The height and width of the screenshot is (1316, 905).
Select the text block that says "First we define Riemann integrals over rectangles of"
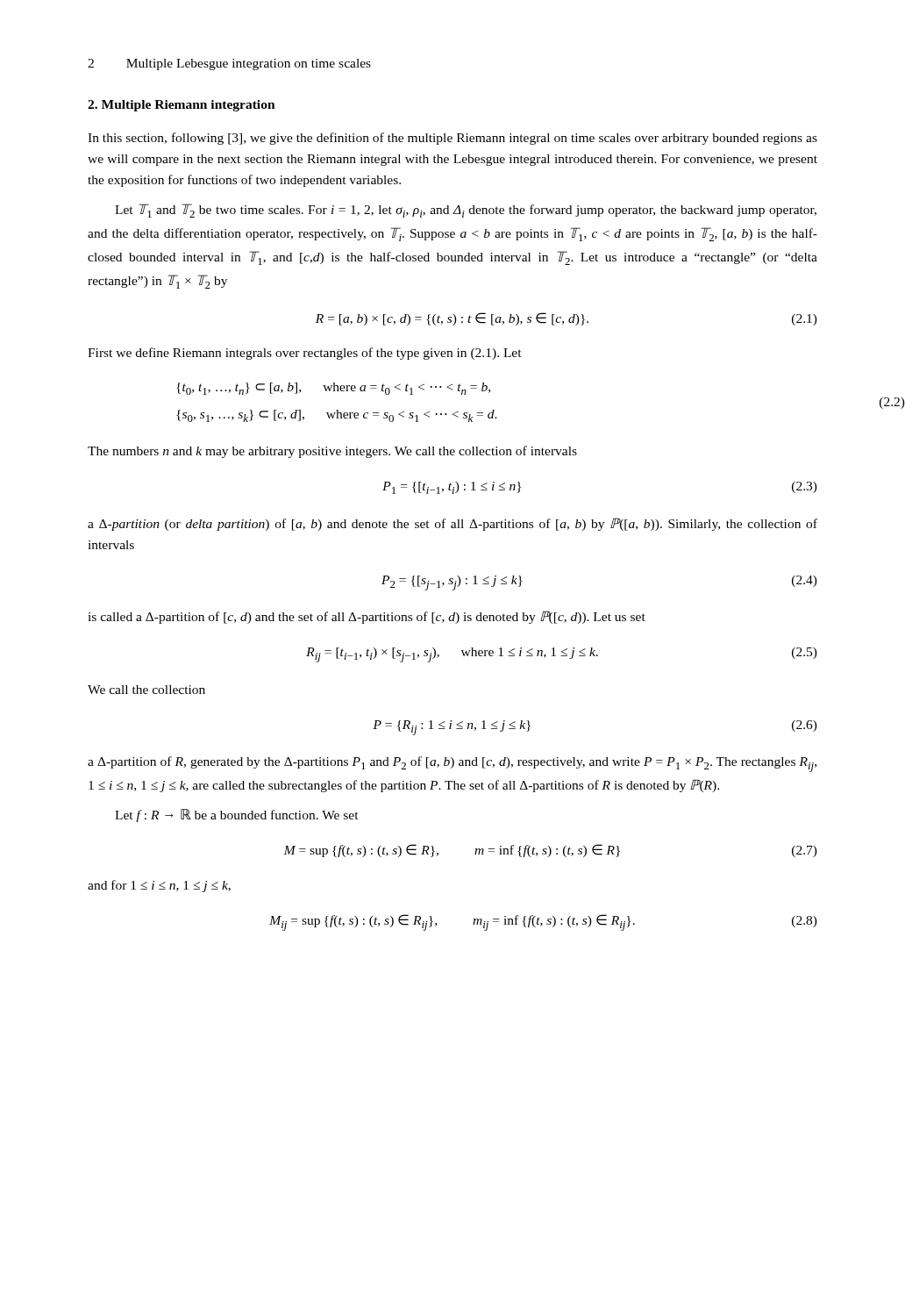(305, 352)
